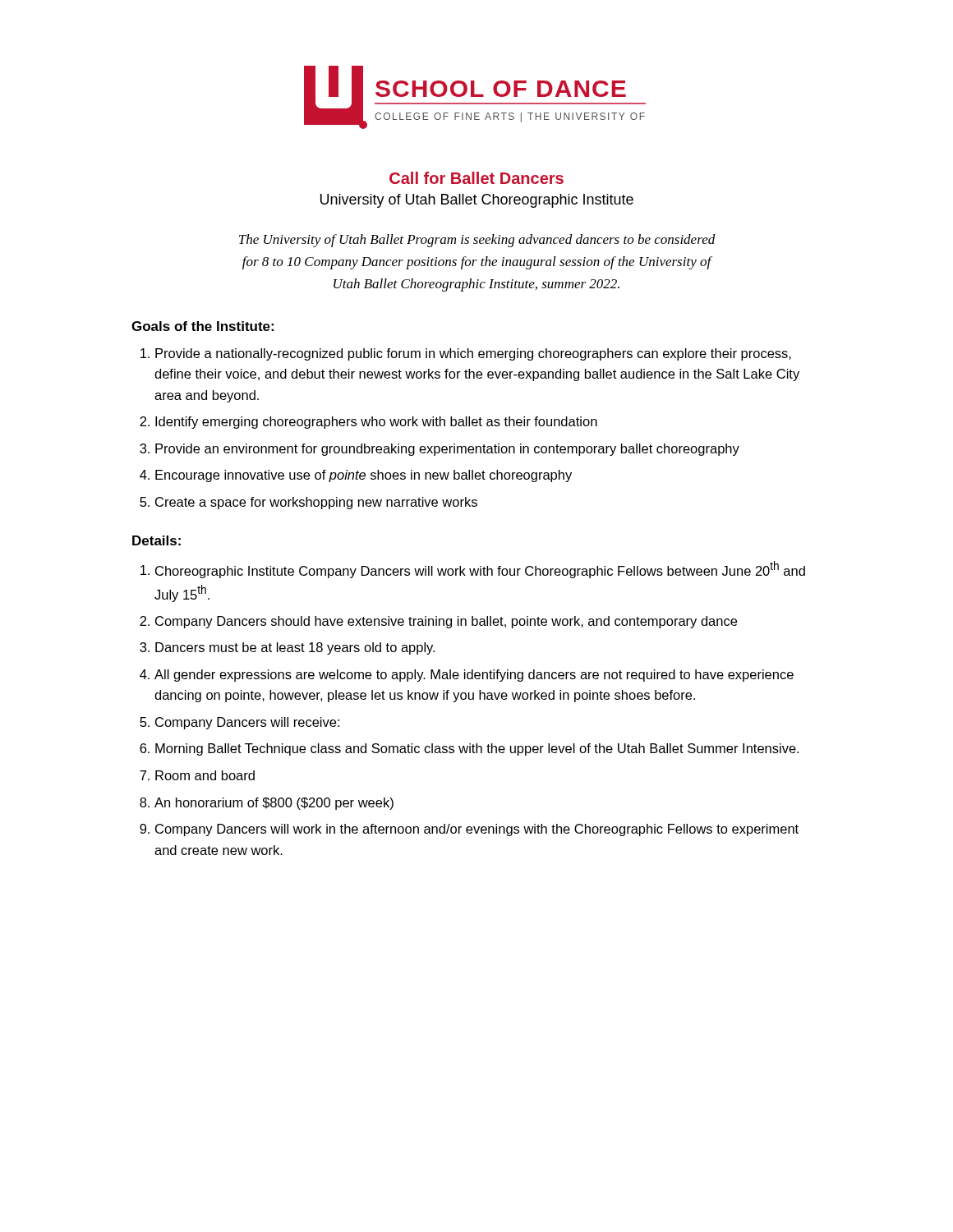
Task: Select the element starting "Morning Ballet Technique class and Somatic class with"
Action: (x=477, y=749)
